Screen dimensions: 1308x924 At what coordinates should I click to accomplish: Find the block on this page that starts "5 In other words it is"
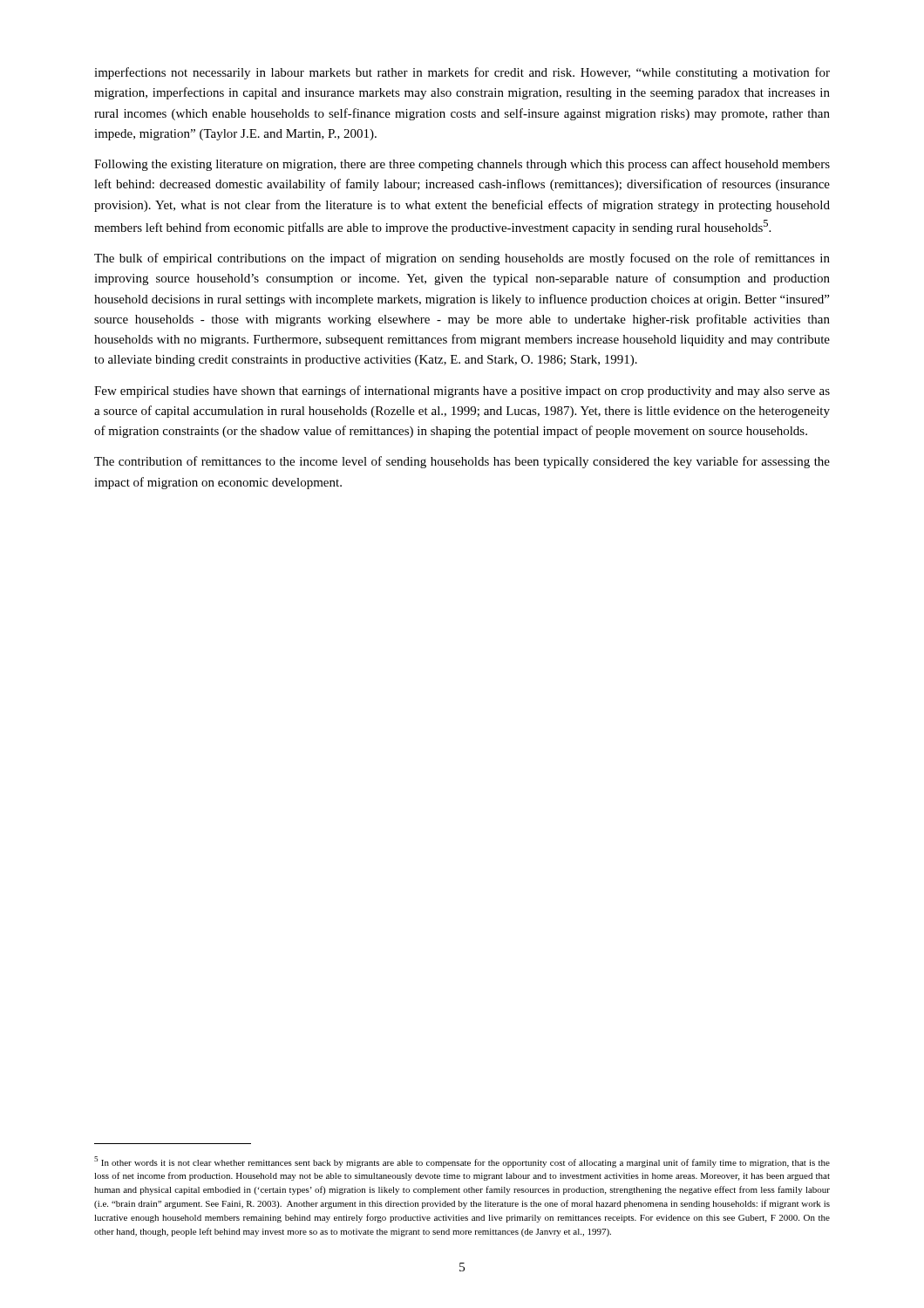[462, 1196]
